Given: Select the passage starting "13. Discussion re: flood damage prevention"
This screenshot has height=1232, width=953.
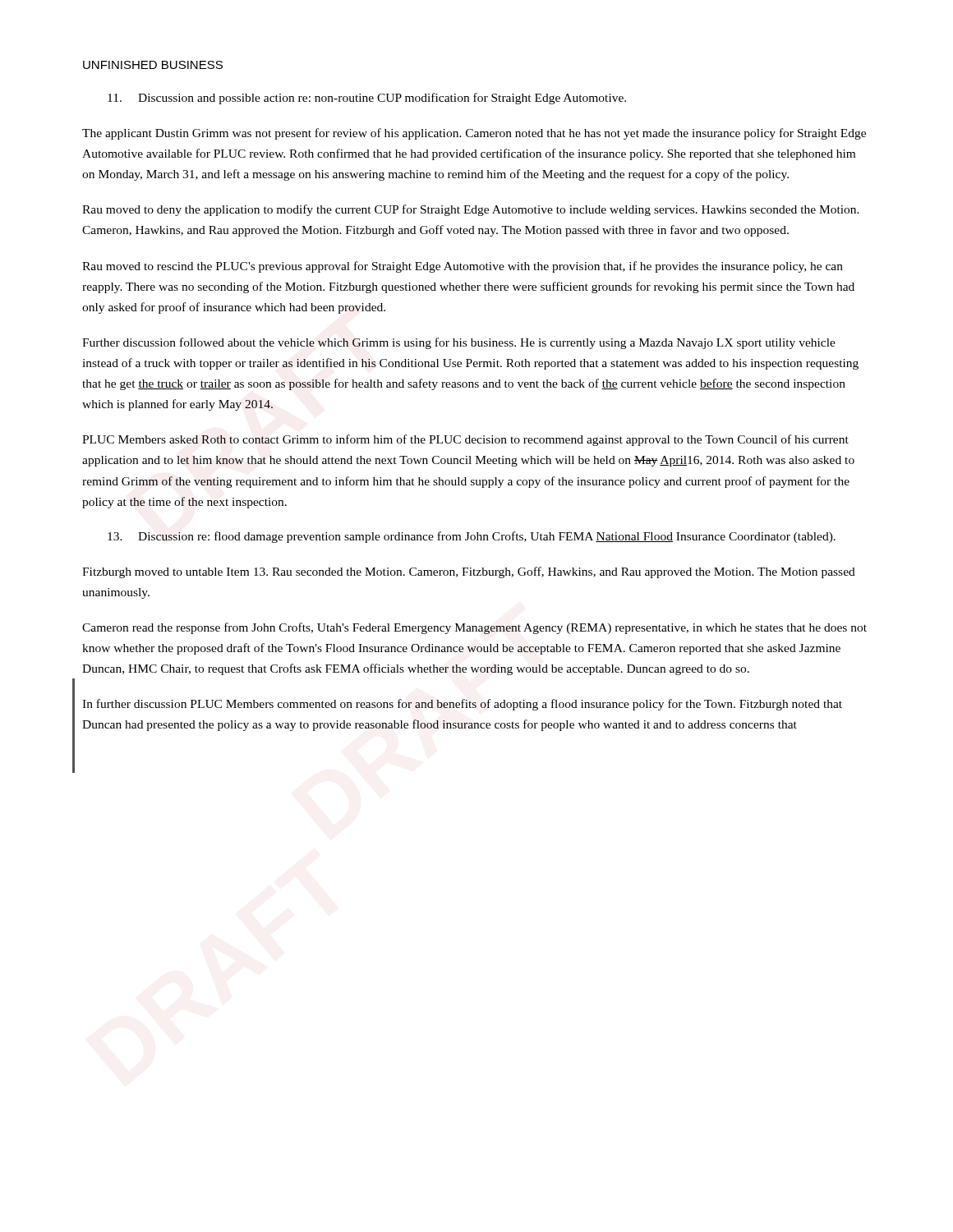Looking at the screenshot, I should click(489, 536).
